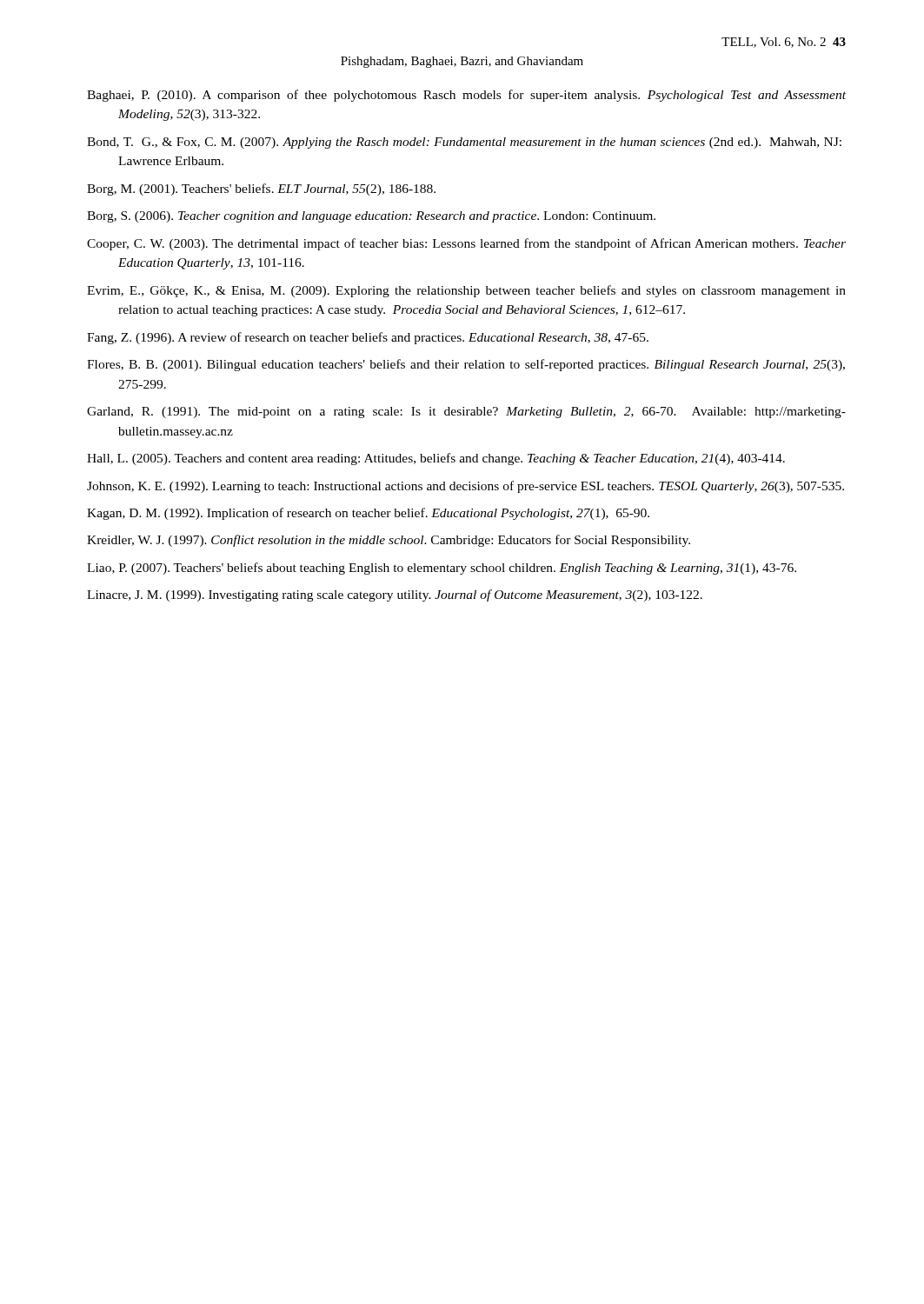Point to the block beginning "Kreidler, W. J. (1997). Conflict resolution"
Screen dimensions: 1304x924
pos(389,540)
